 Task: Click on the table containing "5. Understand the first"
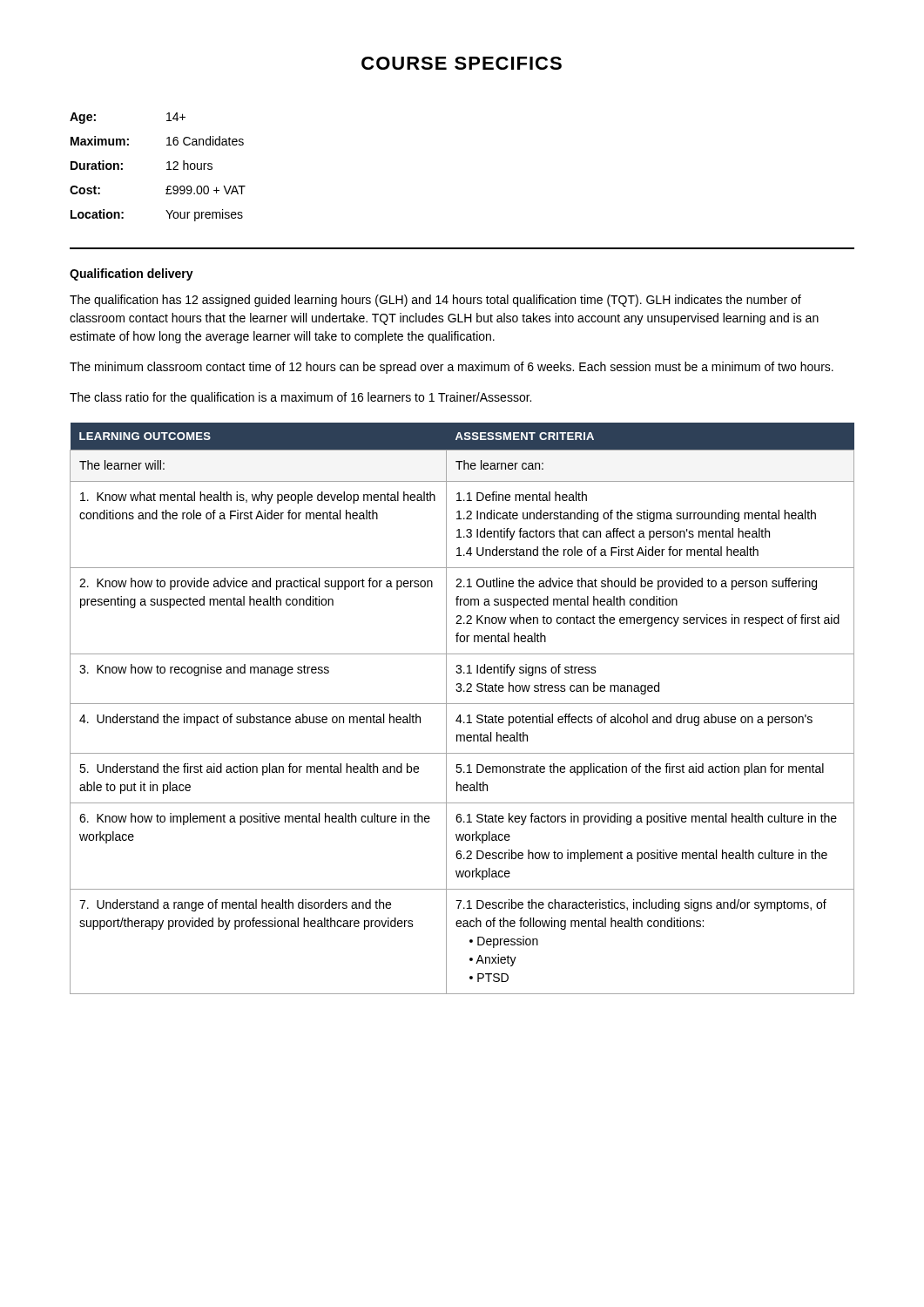coord(462,708)
